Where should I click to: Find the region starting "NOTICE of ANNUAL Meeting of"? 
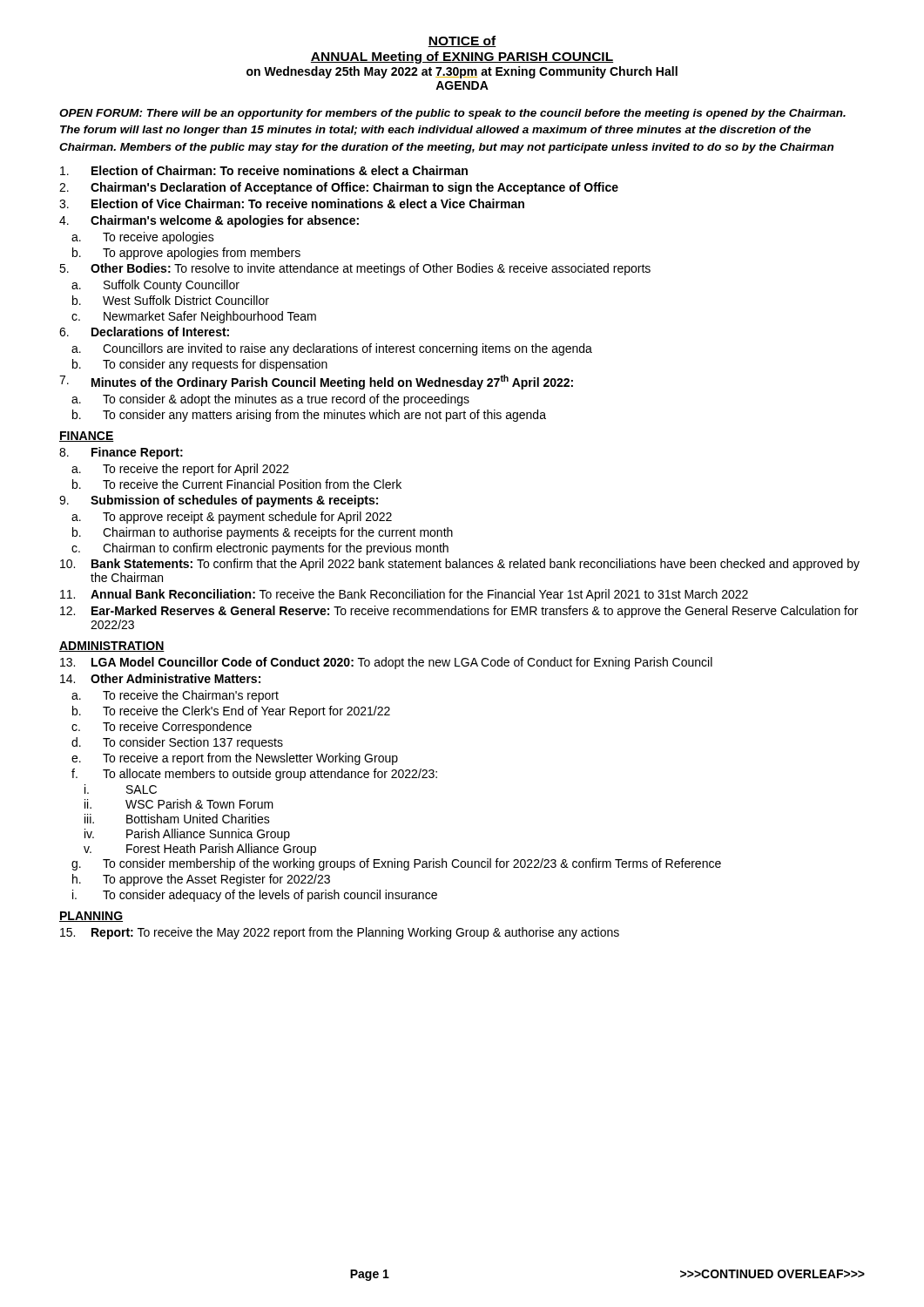click(x=462, y=63)
